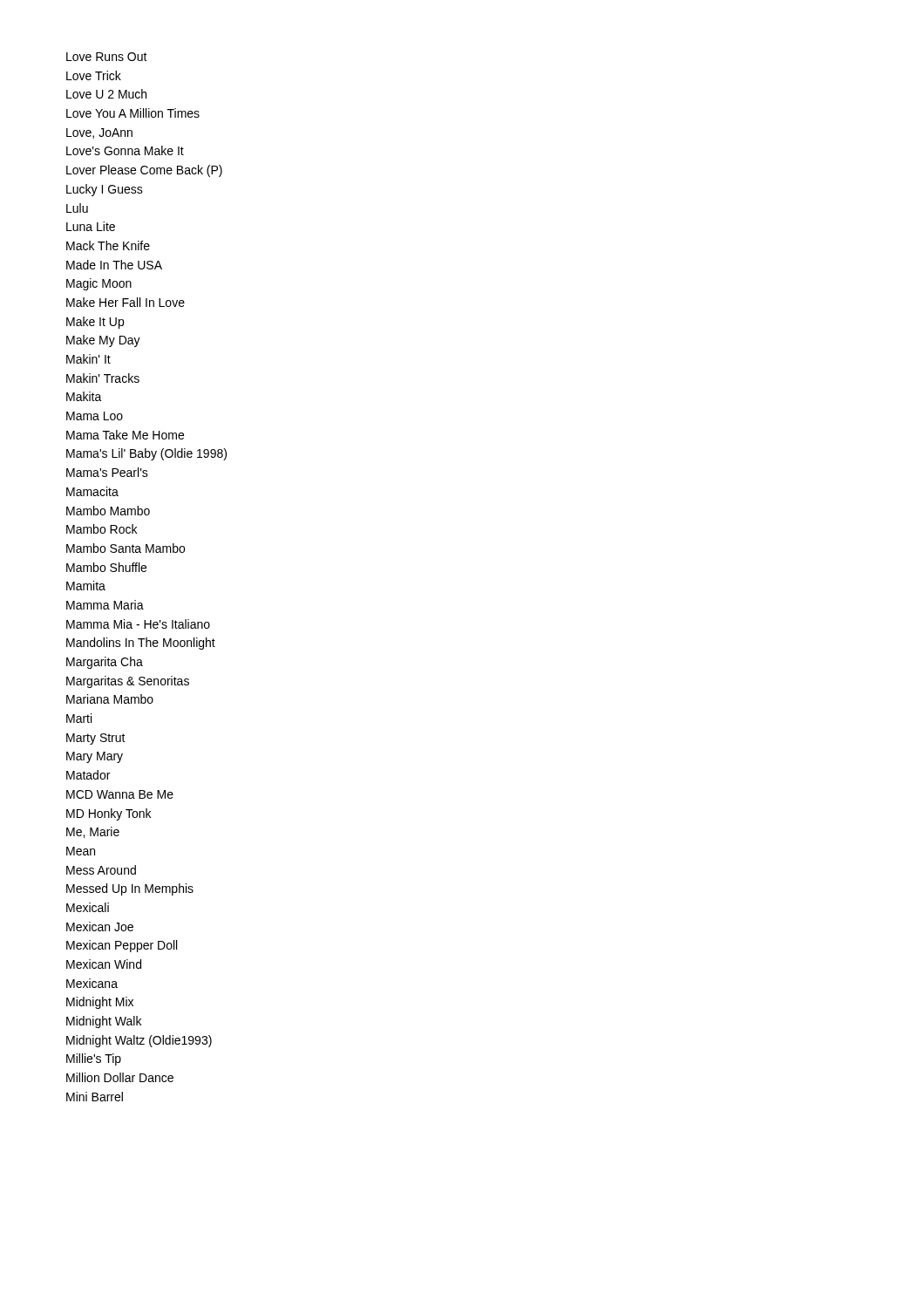
Task: Find the list item that says "Makin' Tracks"
Action: coord(103,378)
